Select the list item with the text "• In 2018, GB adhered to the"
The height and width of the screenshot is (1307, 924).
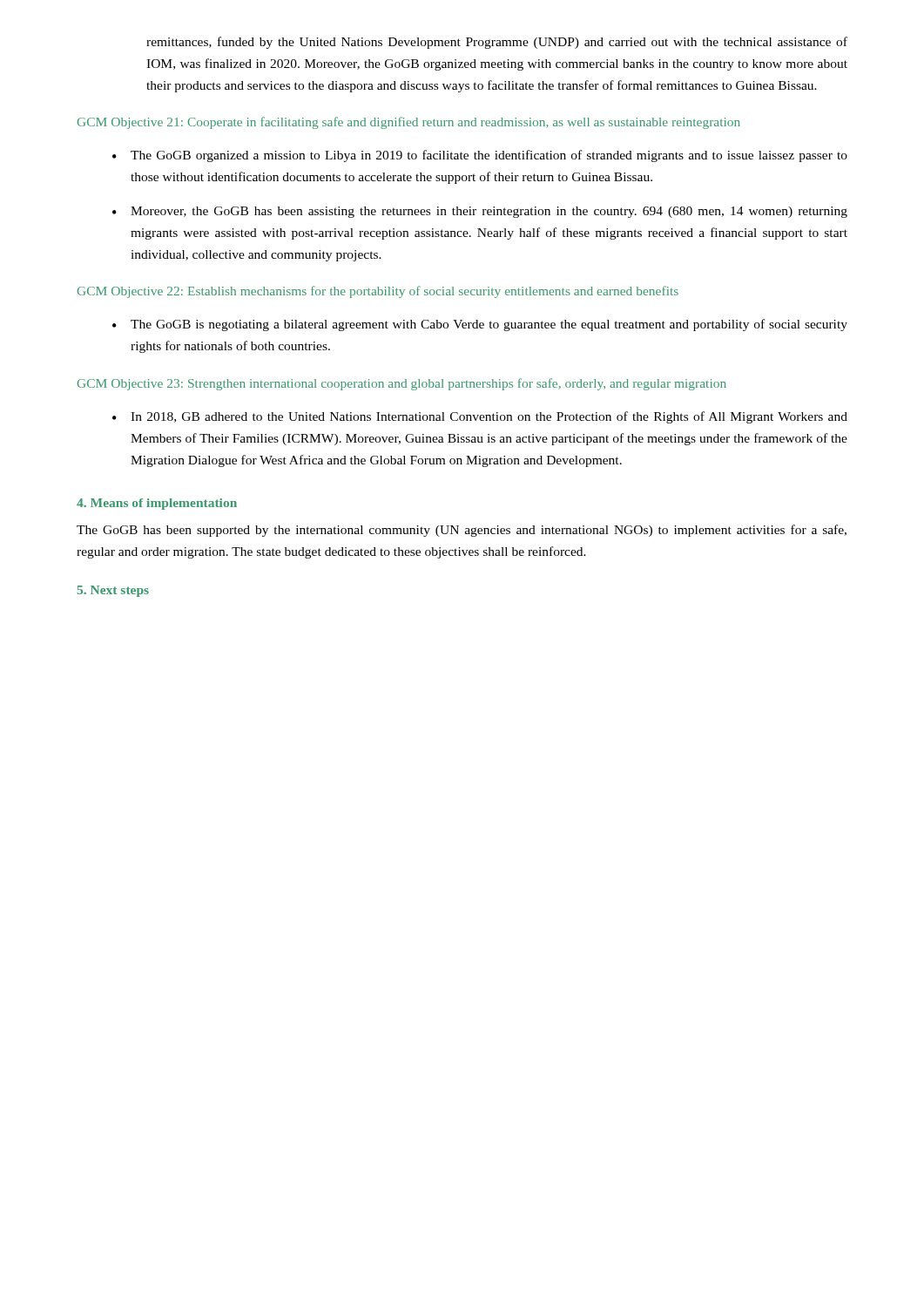pos(479,438)
